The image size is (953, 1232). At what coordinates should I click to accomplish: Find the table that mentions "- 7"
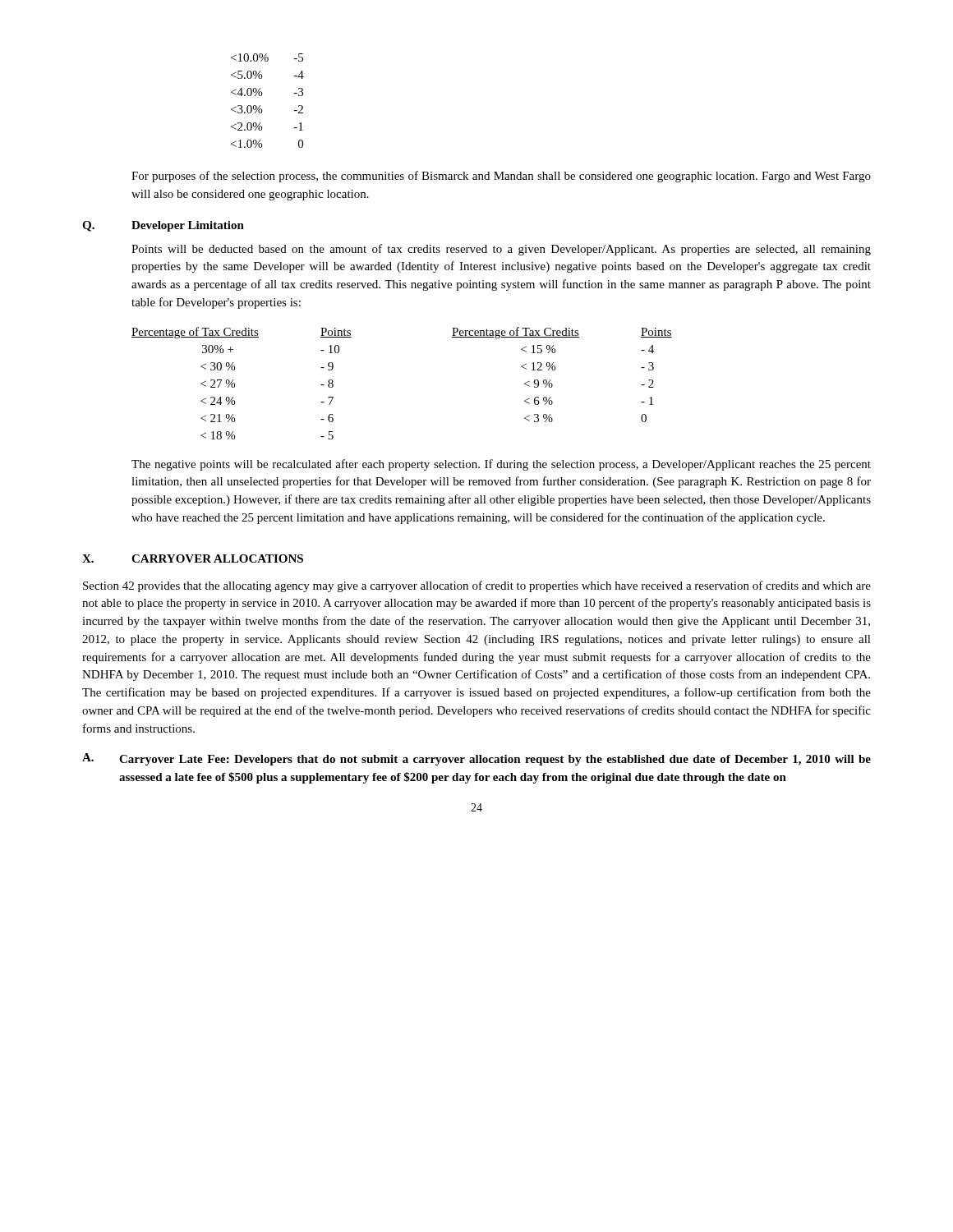coord(476,384)
